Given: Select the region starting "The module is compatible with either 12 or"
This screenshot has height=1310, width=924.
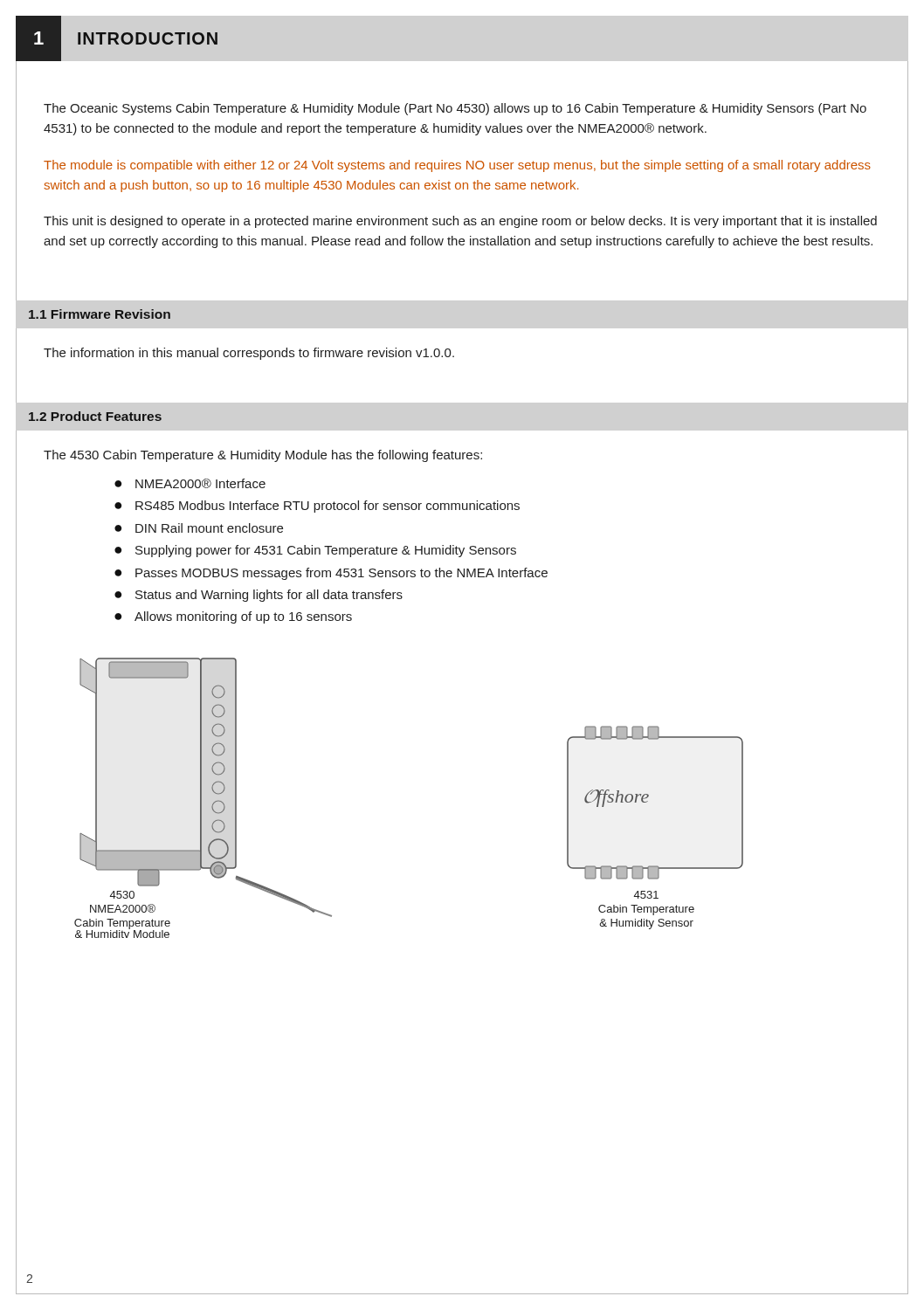Looking at the screenshot, I should (x=457, y=174).
